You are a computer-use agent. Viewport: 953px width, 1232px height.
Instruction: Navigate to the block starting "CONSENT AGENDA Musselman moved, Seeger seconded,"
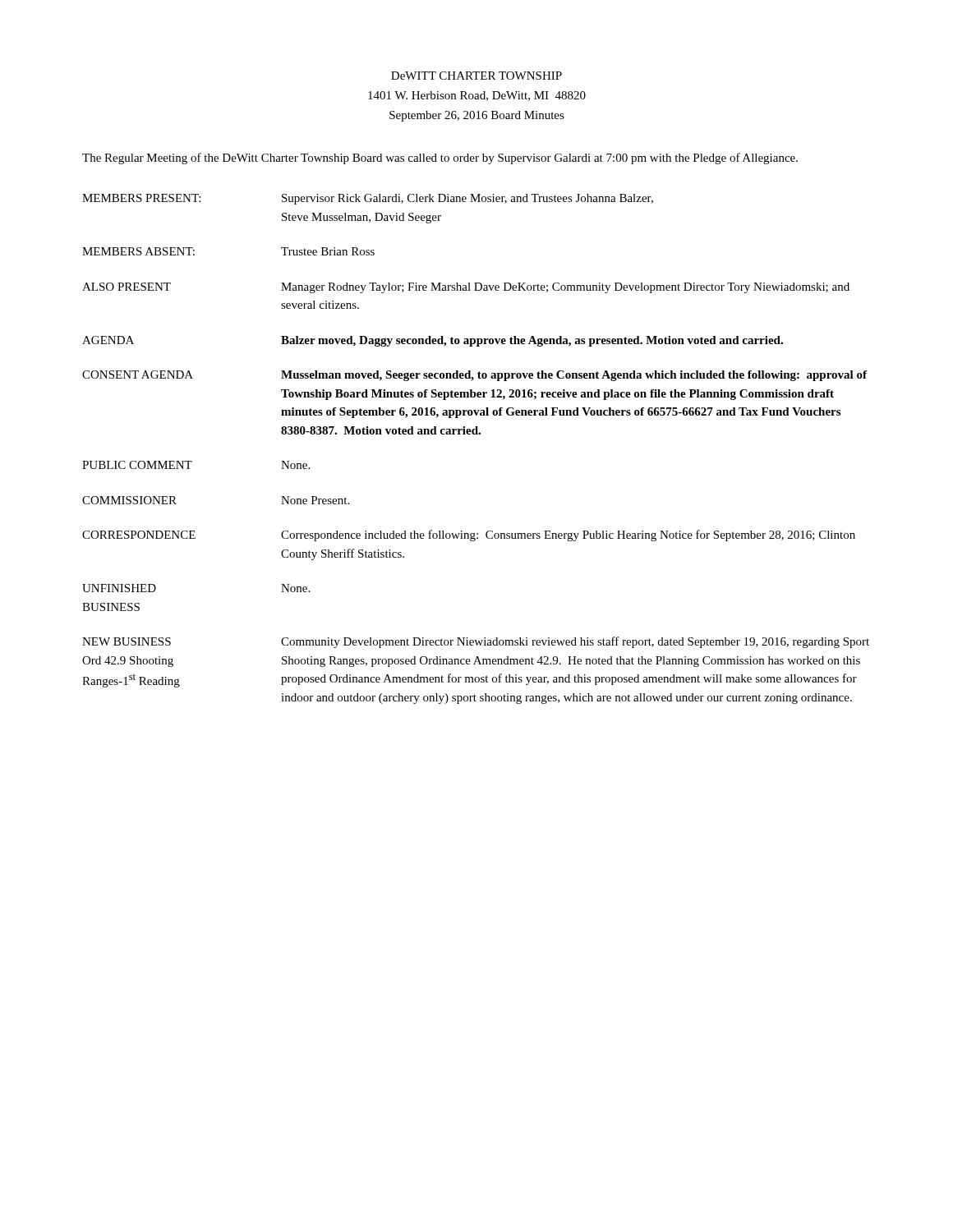(x=476, y=402)
